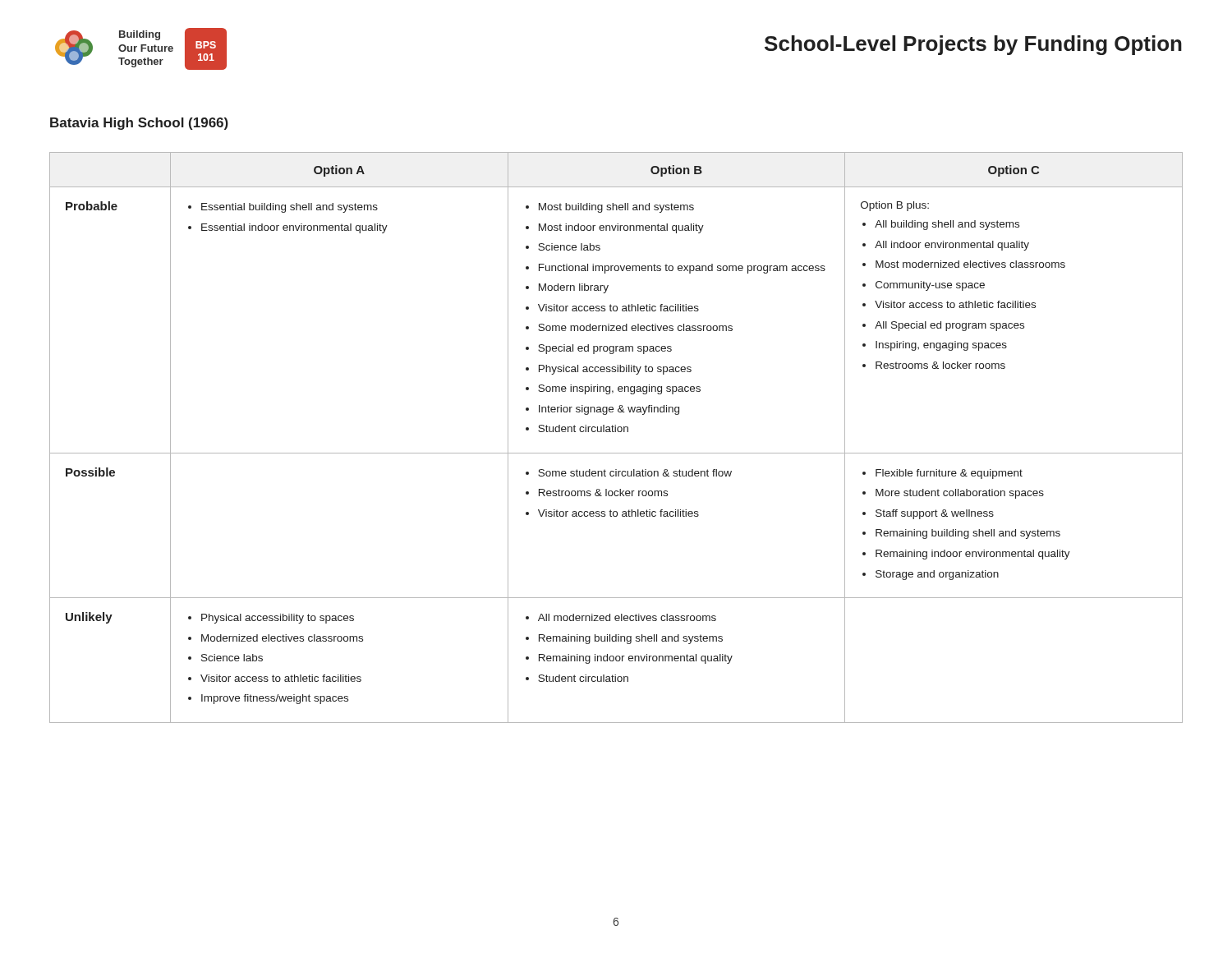This screenshot has width=1232, height=953.
Task: Locate the section header that says "Batavia High School (1966)"
Action: pos(139,123)
